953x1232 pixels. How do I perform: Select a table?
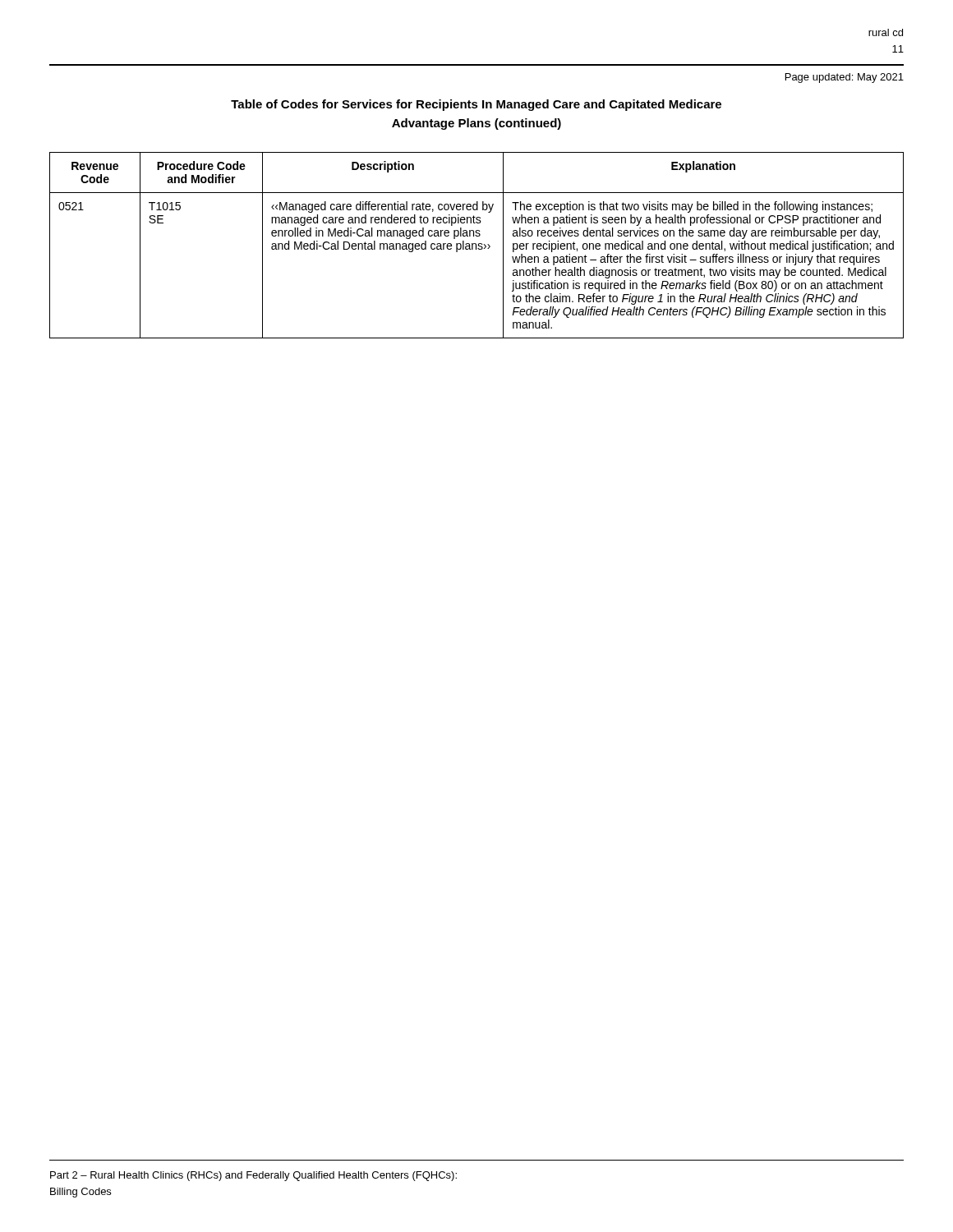(476, 245)
